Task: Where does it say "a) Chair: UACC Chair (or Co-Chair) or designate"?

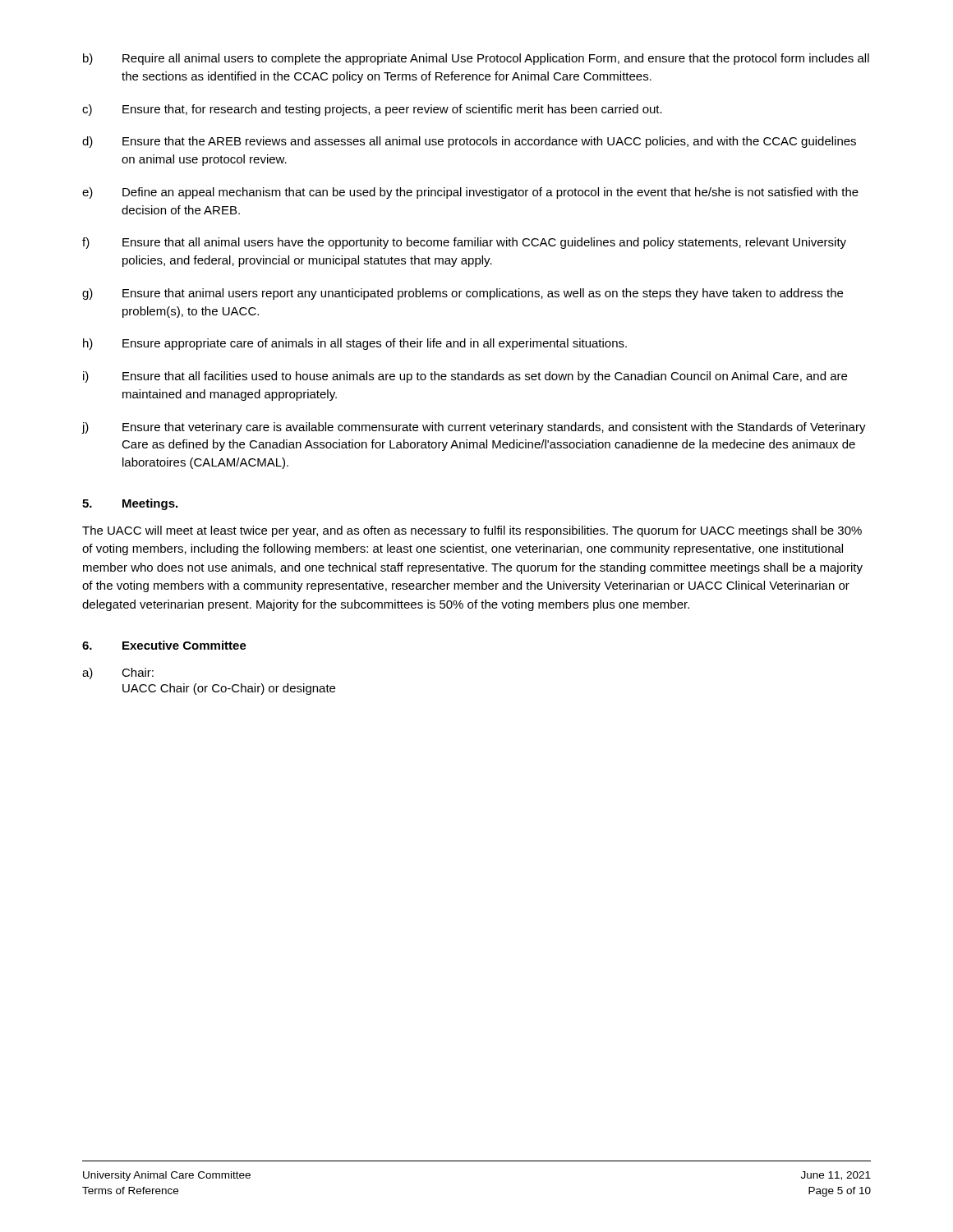Action: pyautogui.click(x=209, y=681)
